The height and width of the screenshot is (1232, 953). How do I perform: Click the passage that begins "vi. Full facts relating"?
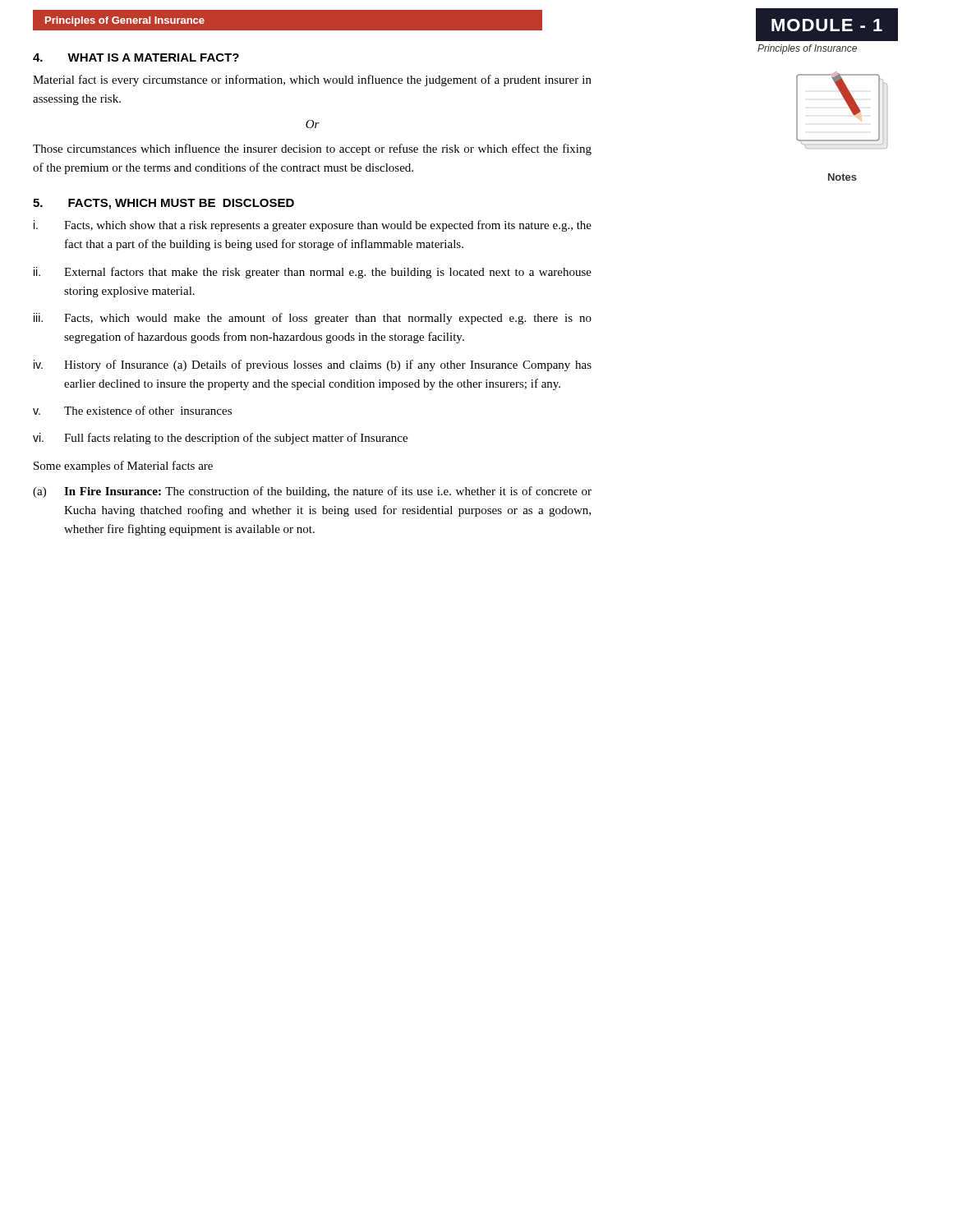coord(312,439)
